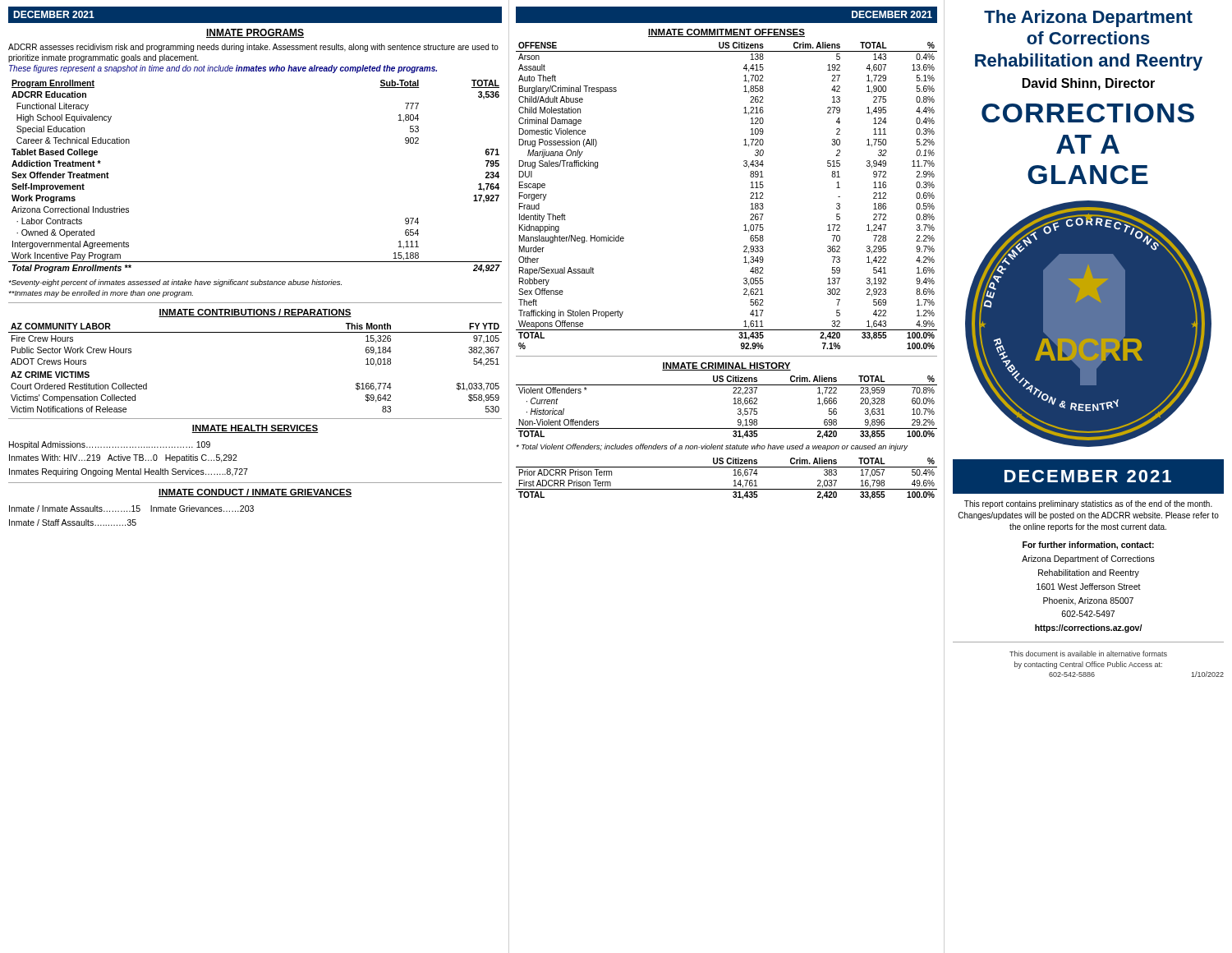Point to the block beginning "Total Violent Offenders; includes"
The image size is (1232, 953).
pyautogui.click(x=712, y=447)
